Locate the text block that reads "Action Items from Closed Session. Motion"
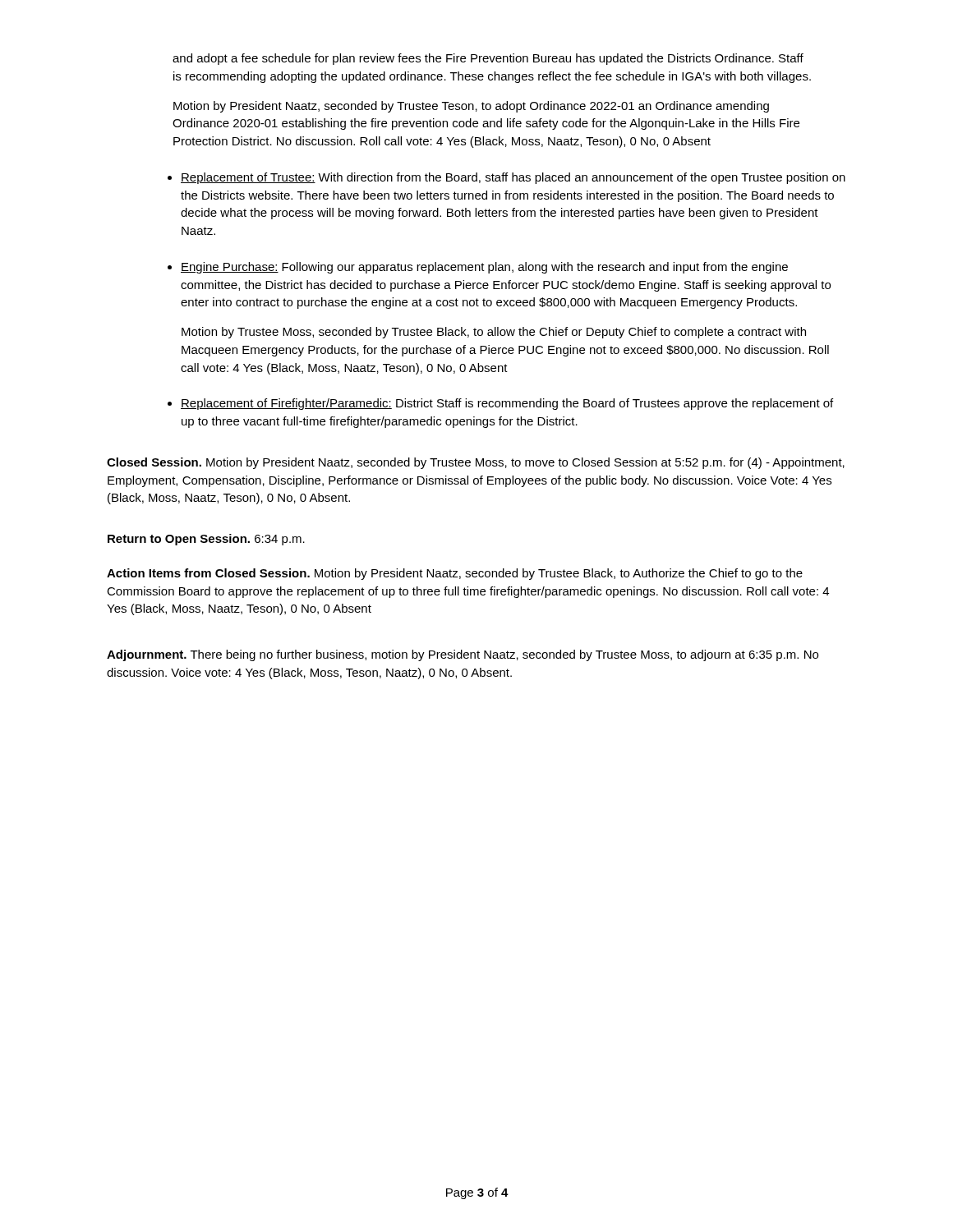 [468, 591]
